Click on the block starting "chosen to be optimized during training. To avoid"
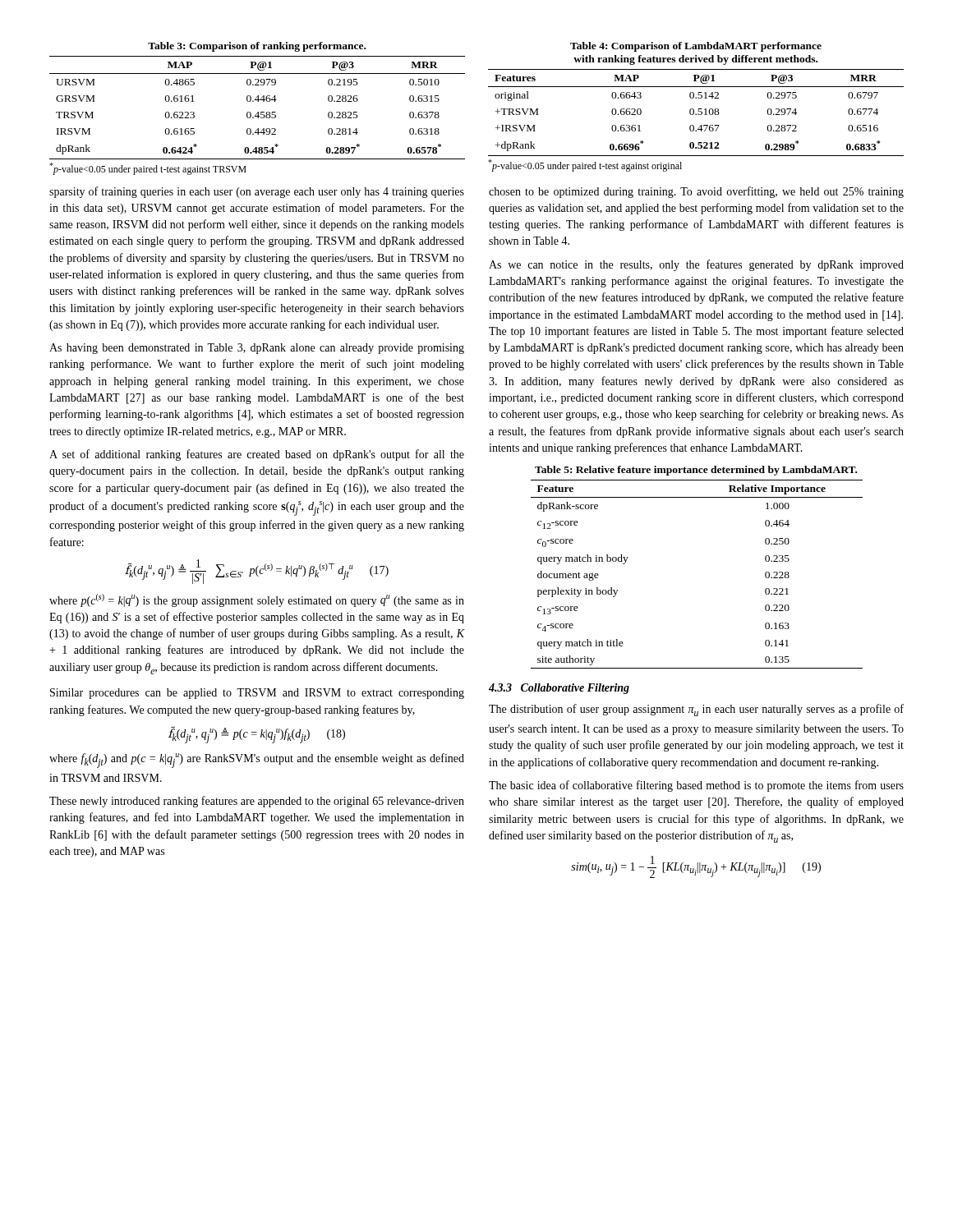The image size is (953, 1232). [696, 217]
